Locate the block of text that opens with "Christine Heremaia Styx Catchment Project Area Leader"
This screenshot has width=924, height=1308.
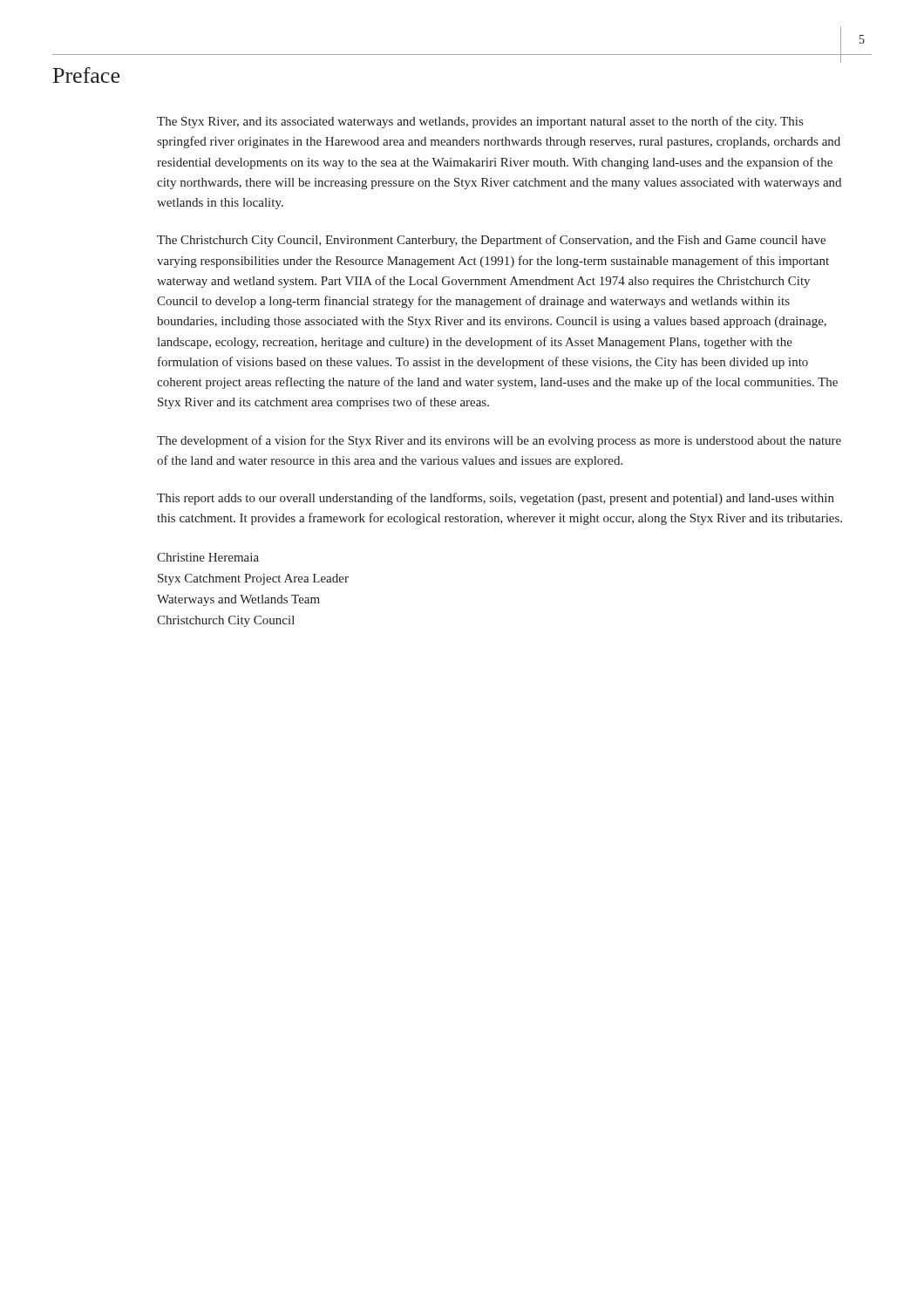[208, 557]
